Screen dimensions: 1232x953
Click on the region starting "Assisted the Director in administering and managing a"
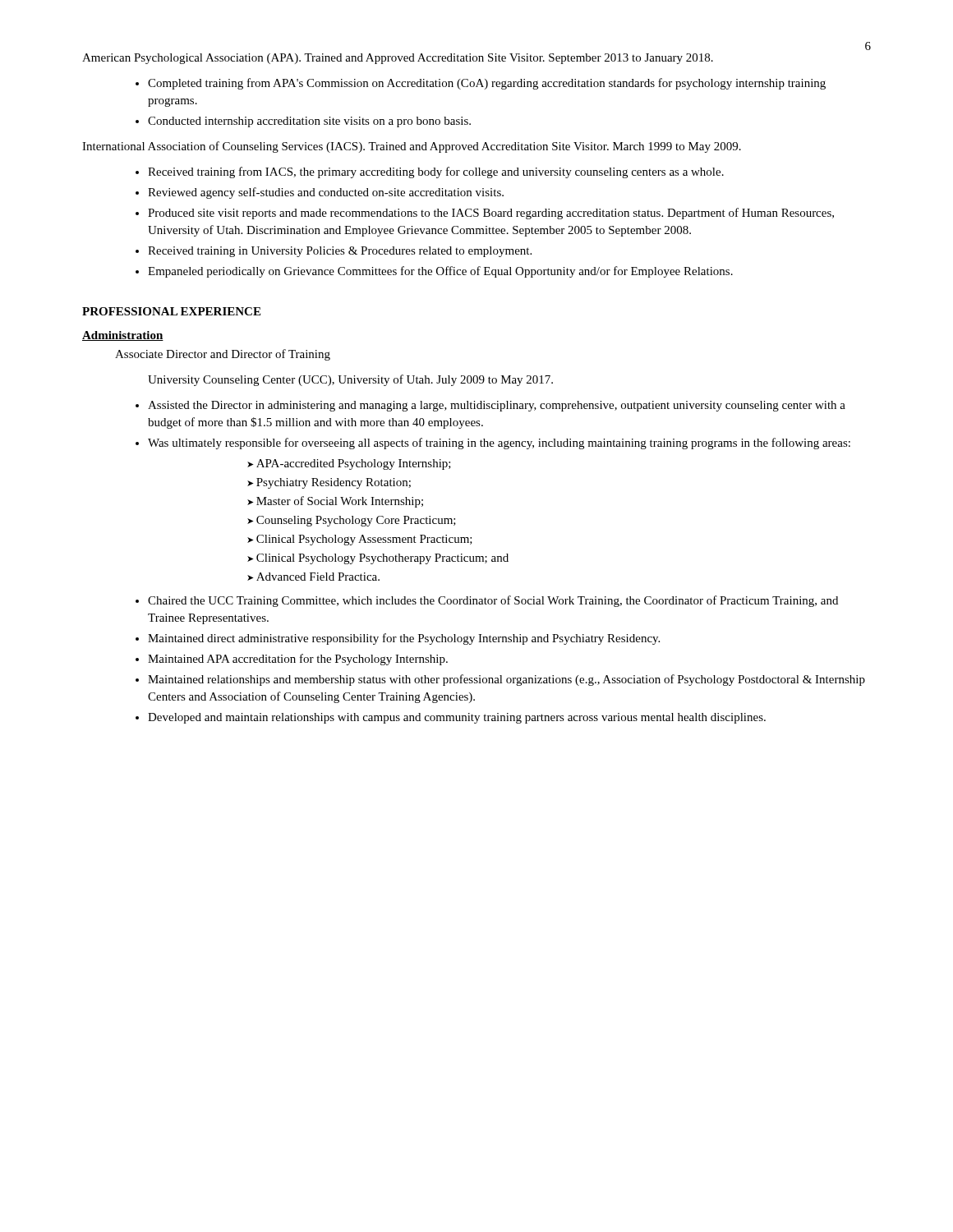[497, 414]
